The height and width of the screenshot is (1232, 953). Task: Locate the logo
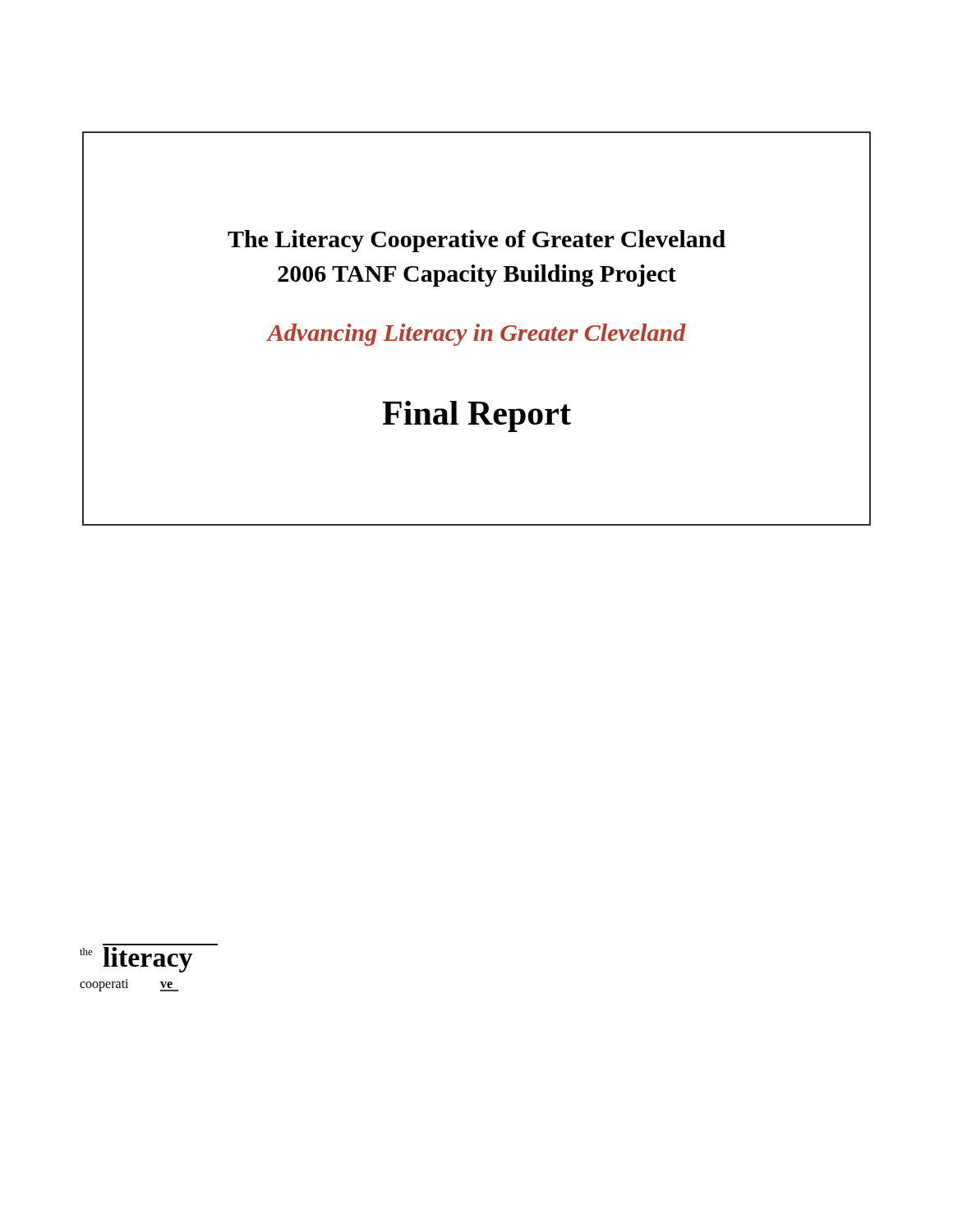click(173, 965)
